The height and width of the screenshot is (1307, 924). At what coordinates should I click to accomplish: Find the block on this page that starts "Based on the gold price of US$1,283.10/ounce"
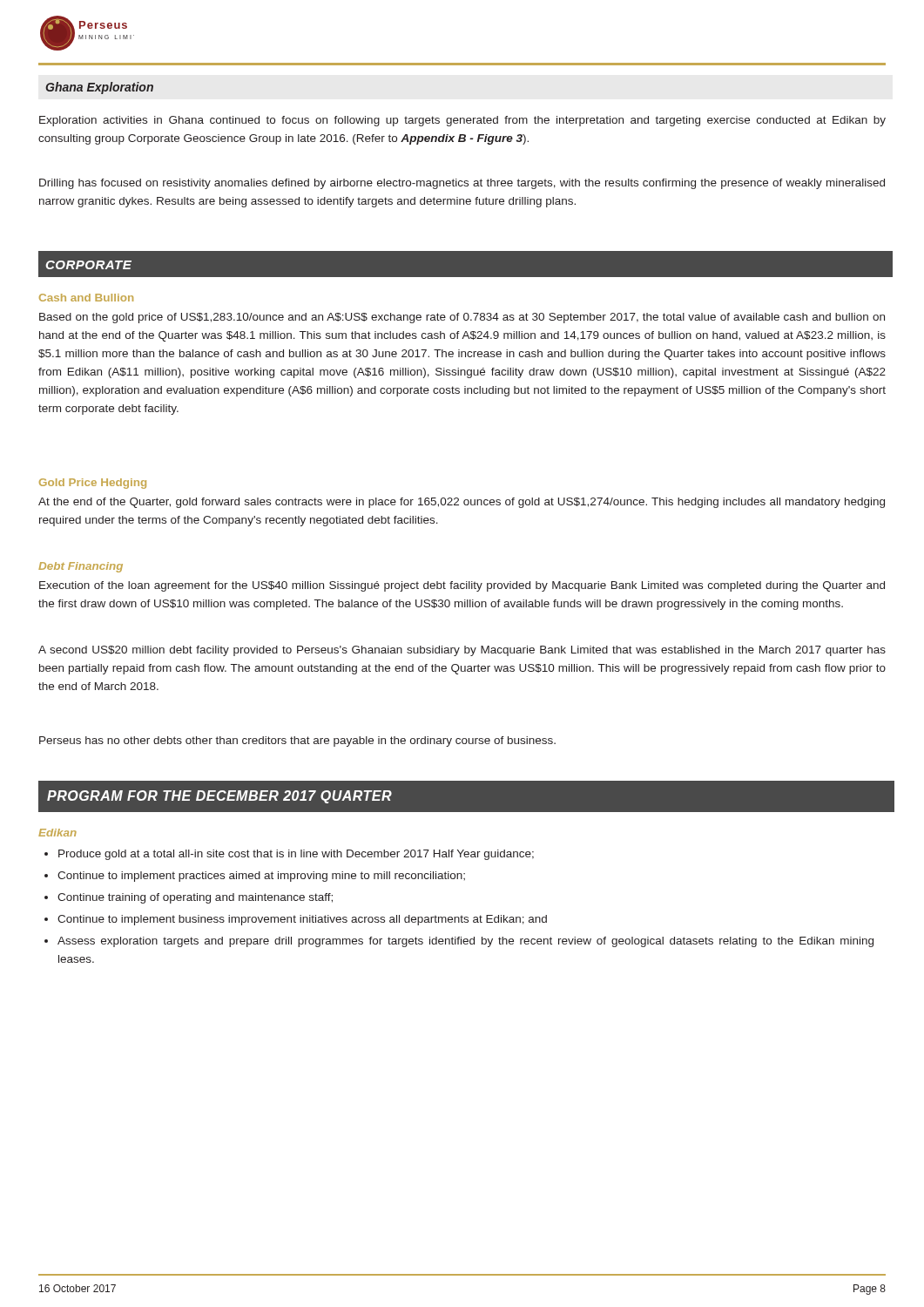[462, 362]
